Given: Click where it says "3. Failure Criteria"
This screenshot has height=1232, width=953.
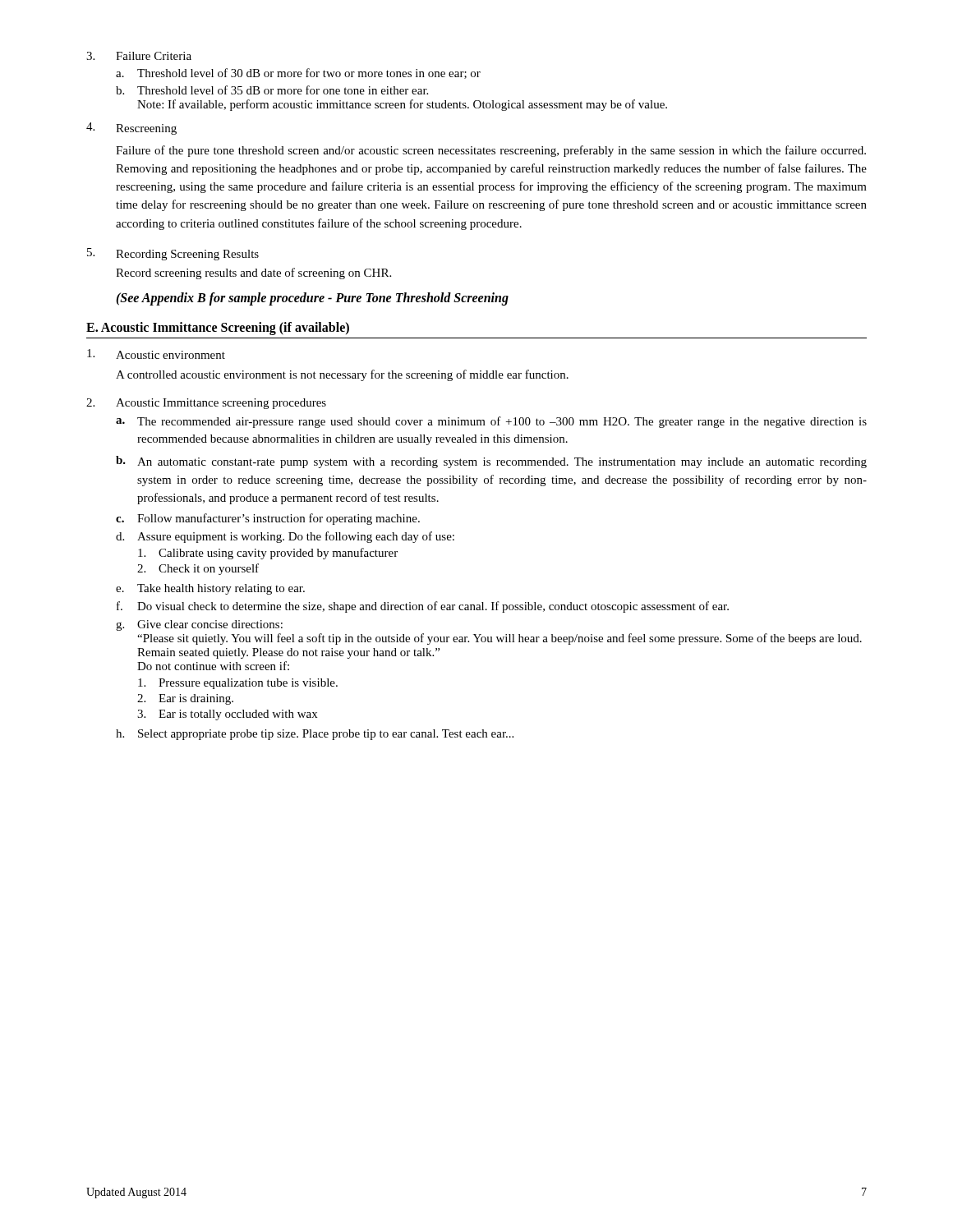Looking at the screenshot, I should click(x=139, y=56).
